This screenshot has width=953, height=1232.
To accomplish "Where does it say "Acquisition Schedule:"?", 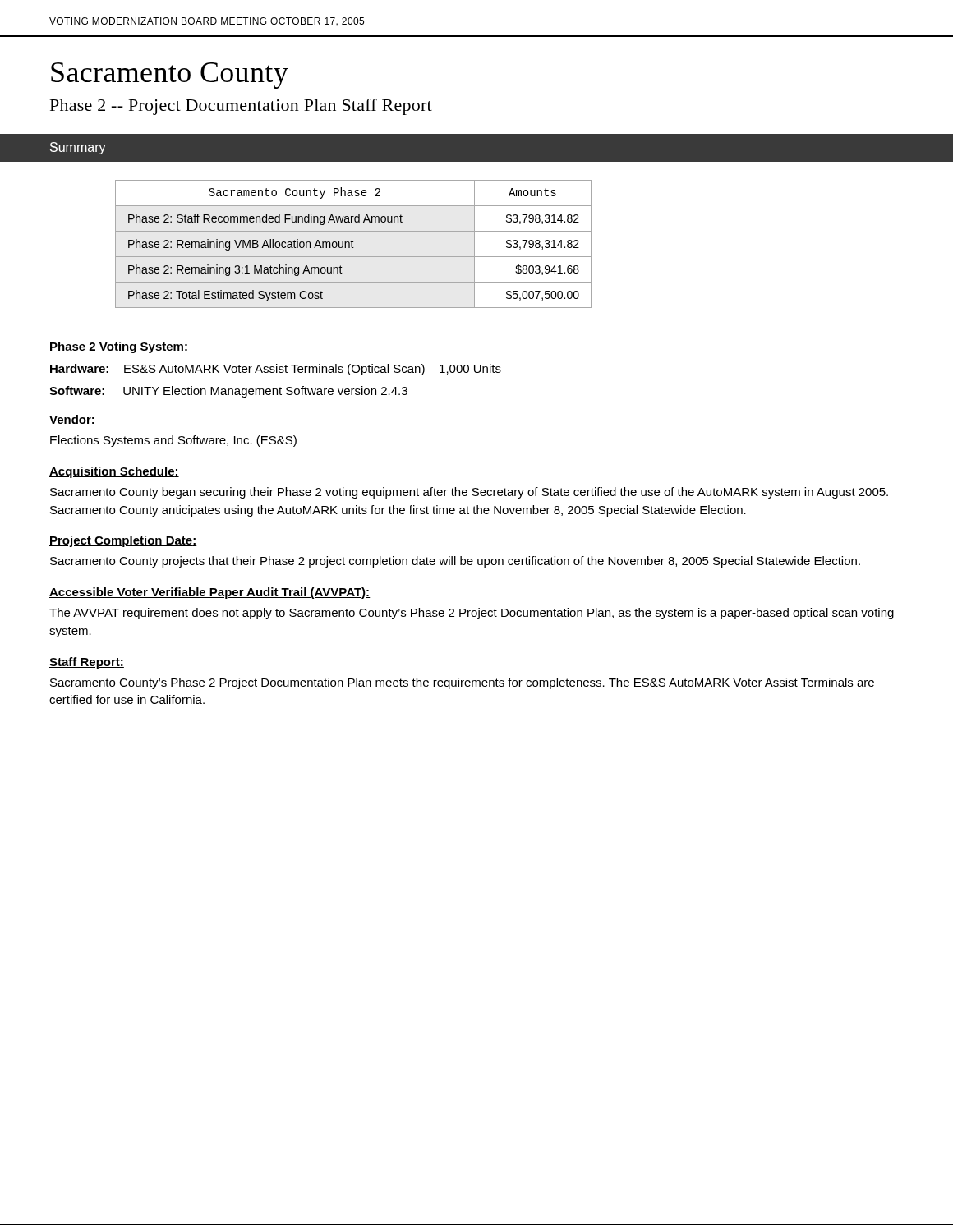I will (114, 472).
